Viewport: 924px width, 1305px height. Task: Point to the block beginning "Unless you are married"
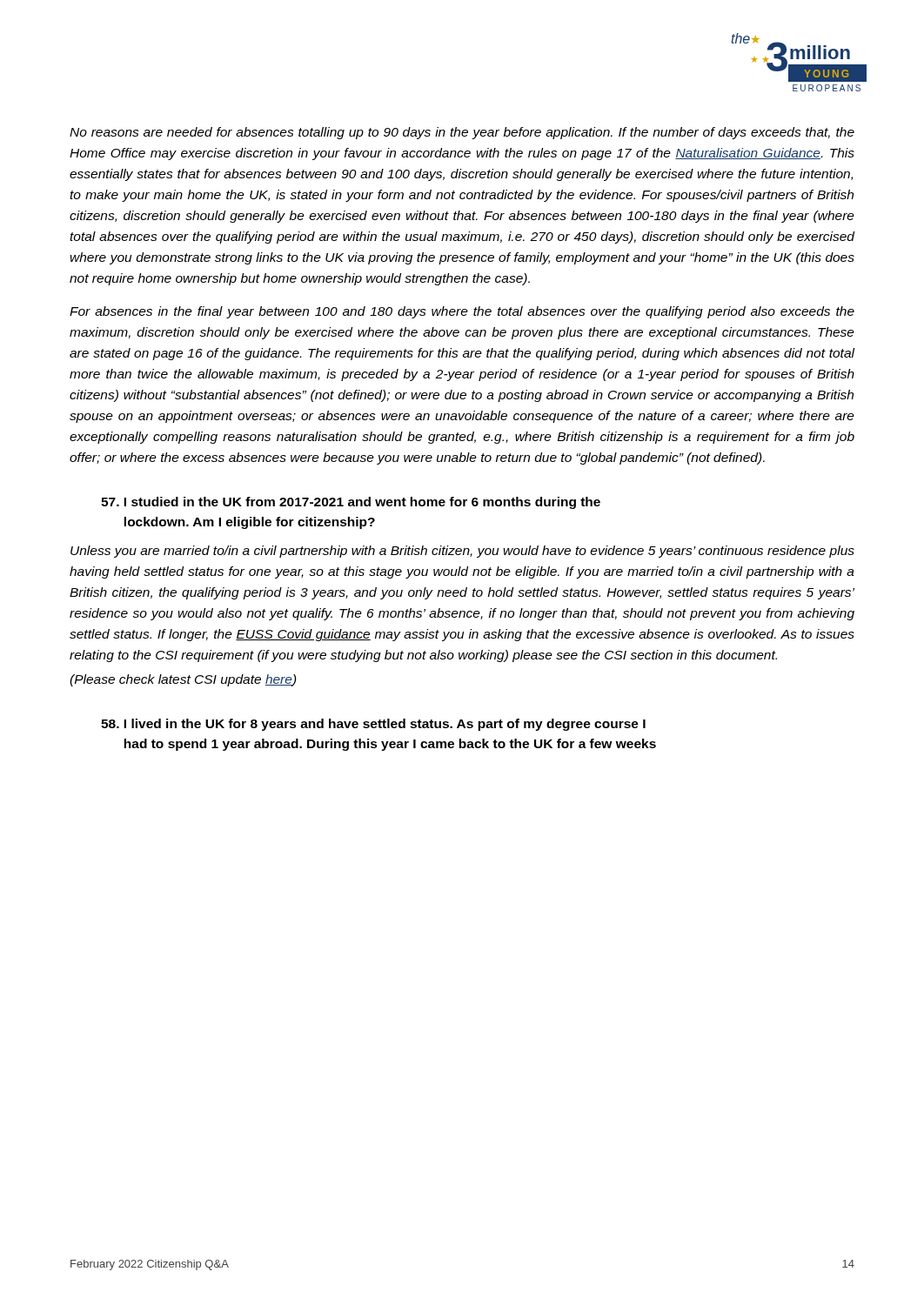pos(462,615)
